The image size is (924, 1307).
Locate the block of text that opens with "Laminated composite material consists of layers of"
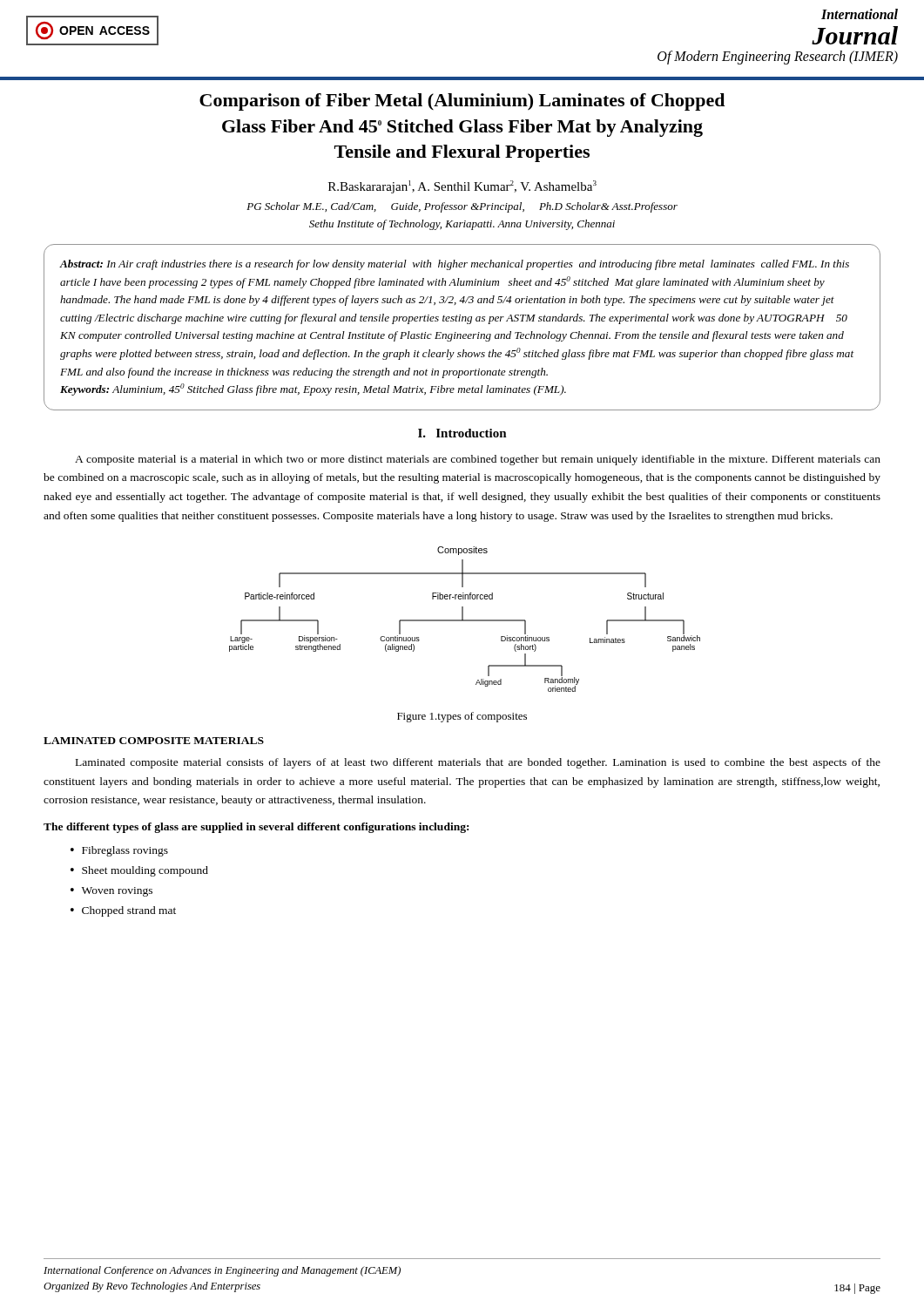[462, 781]
